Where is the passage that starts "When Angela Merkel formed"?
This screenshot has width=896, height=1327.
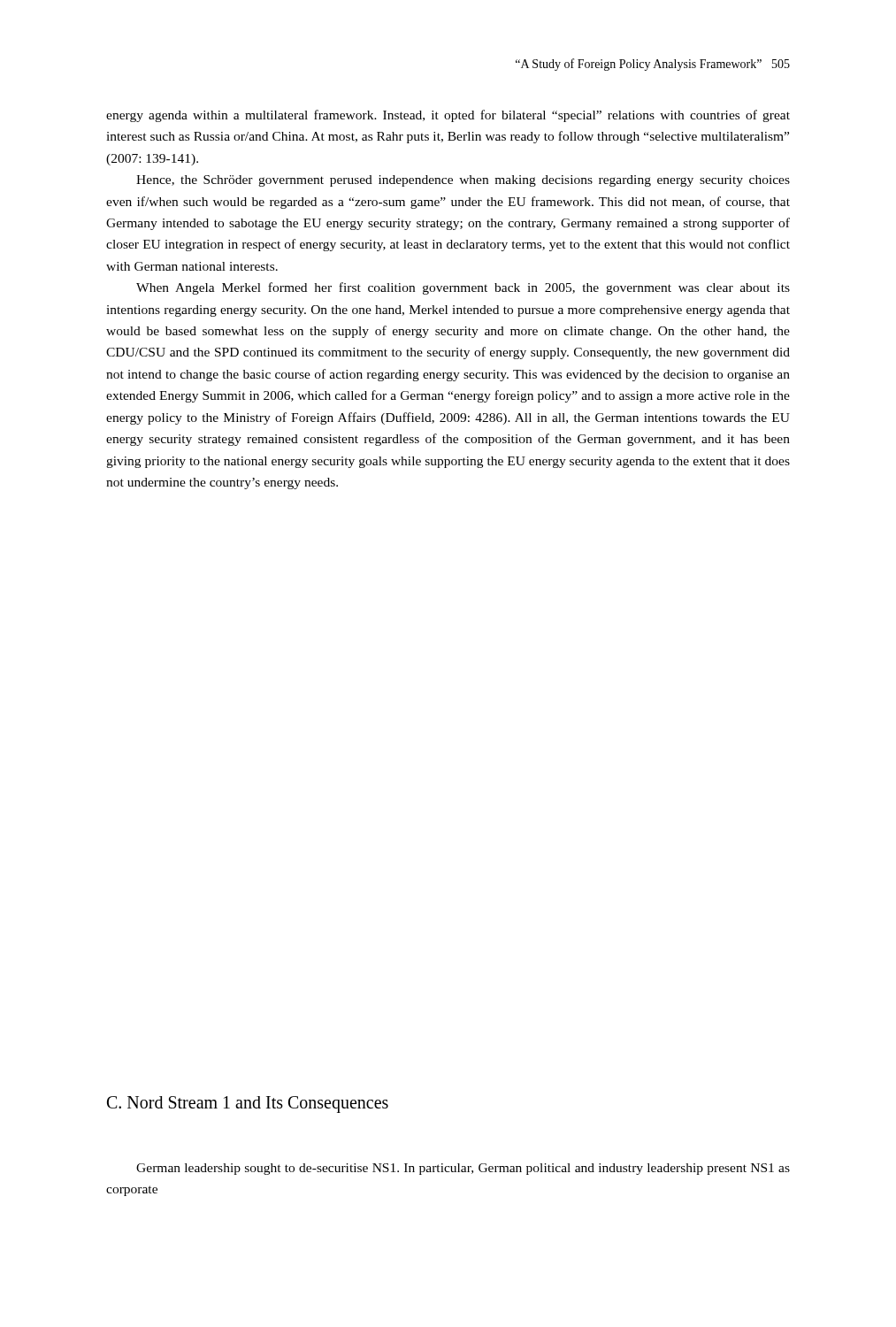pyautogui.click(x=448, y=384)
